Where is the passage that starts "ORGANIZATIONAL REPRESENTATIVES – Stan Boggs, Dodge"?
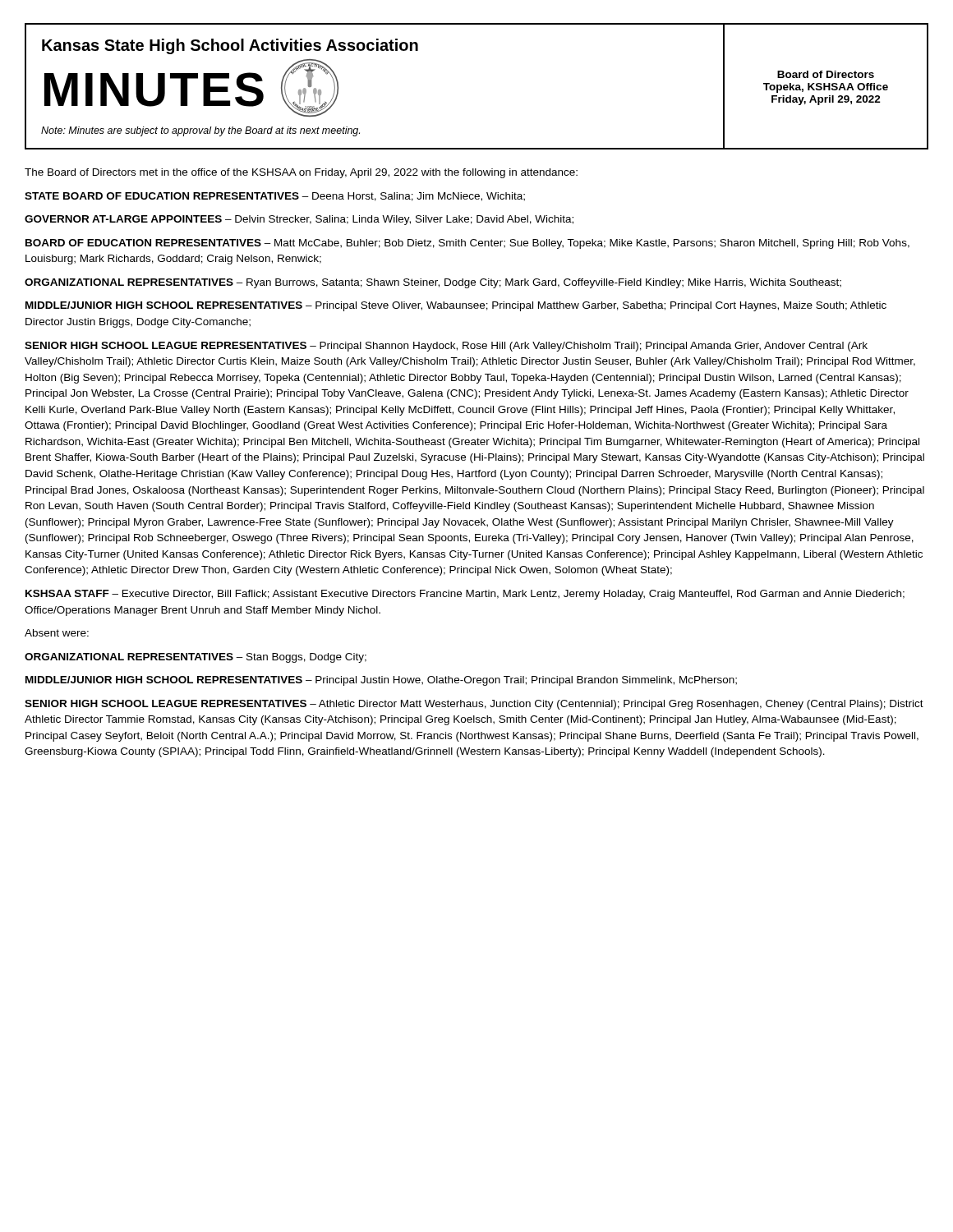953x1232 pixels. (x=196, y=656)
